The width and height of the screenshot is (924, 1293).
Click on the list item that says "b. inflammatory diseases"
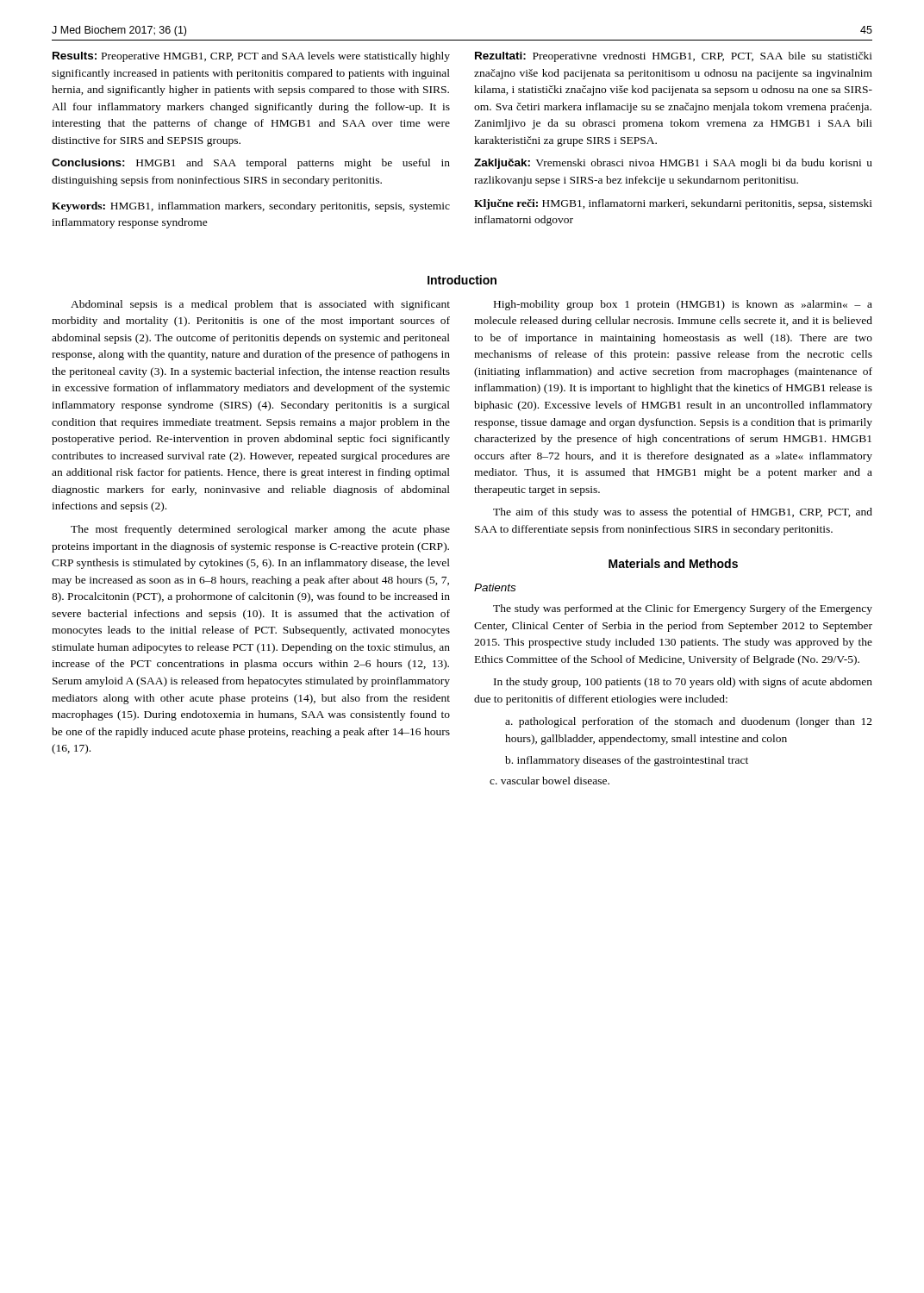click(627, 760)
